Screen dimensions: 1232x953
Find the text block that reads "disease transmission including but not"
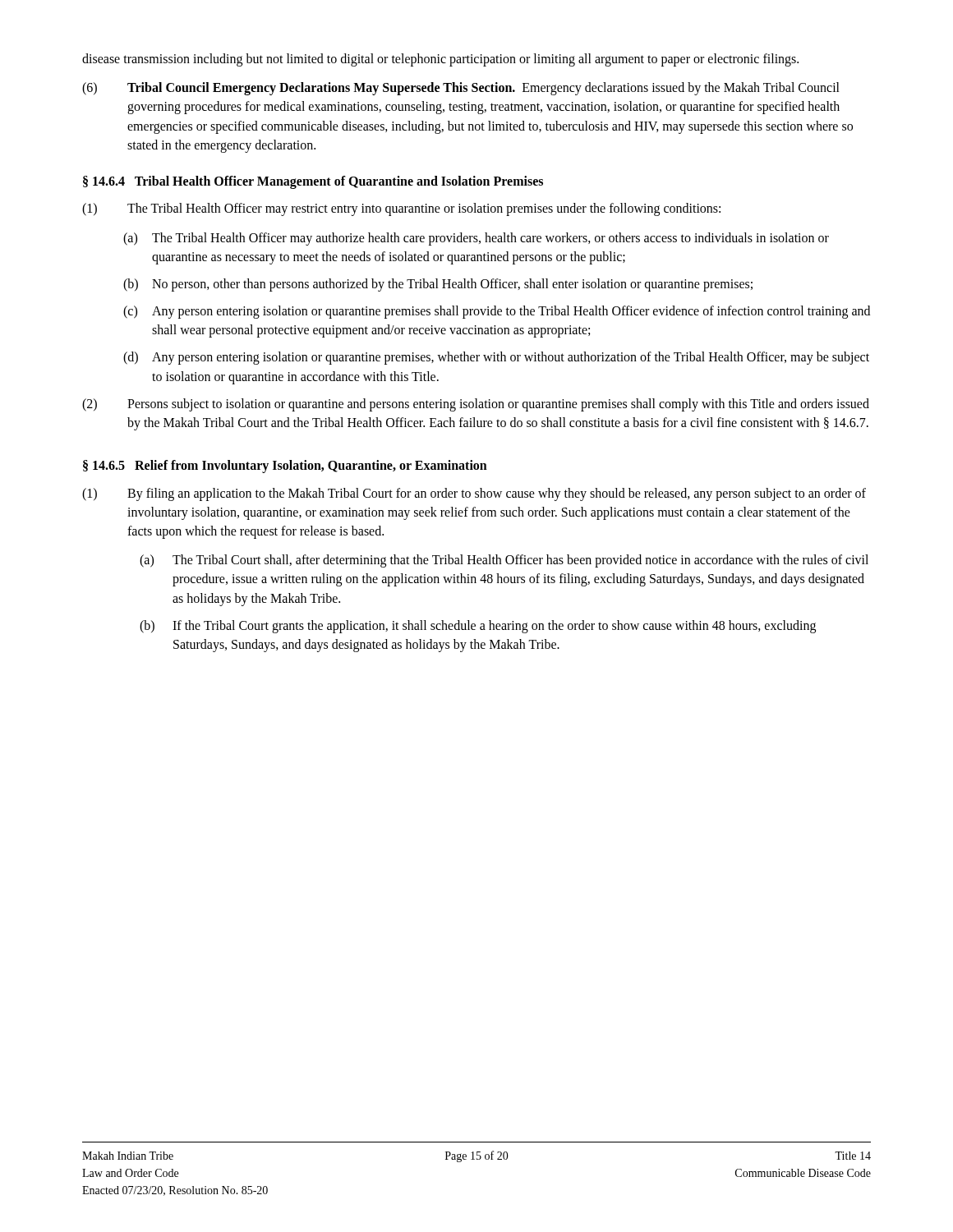click(441, 59)
